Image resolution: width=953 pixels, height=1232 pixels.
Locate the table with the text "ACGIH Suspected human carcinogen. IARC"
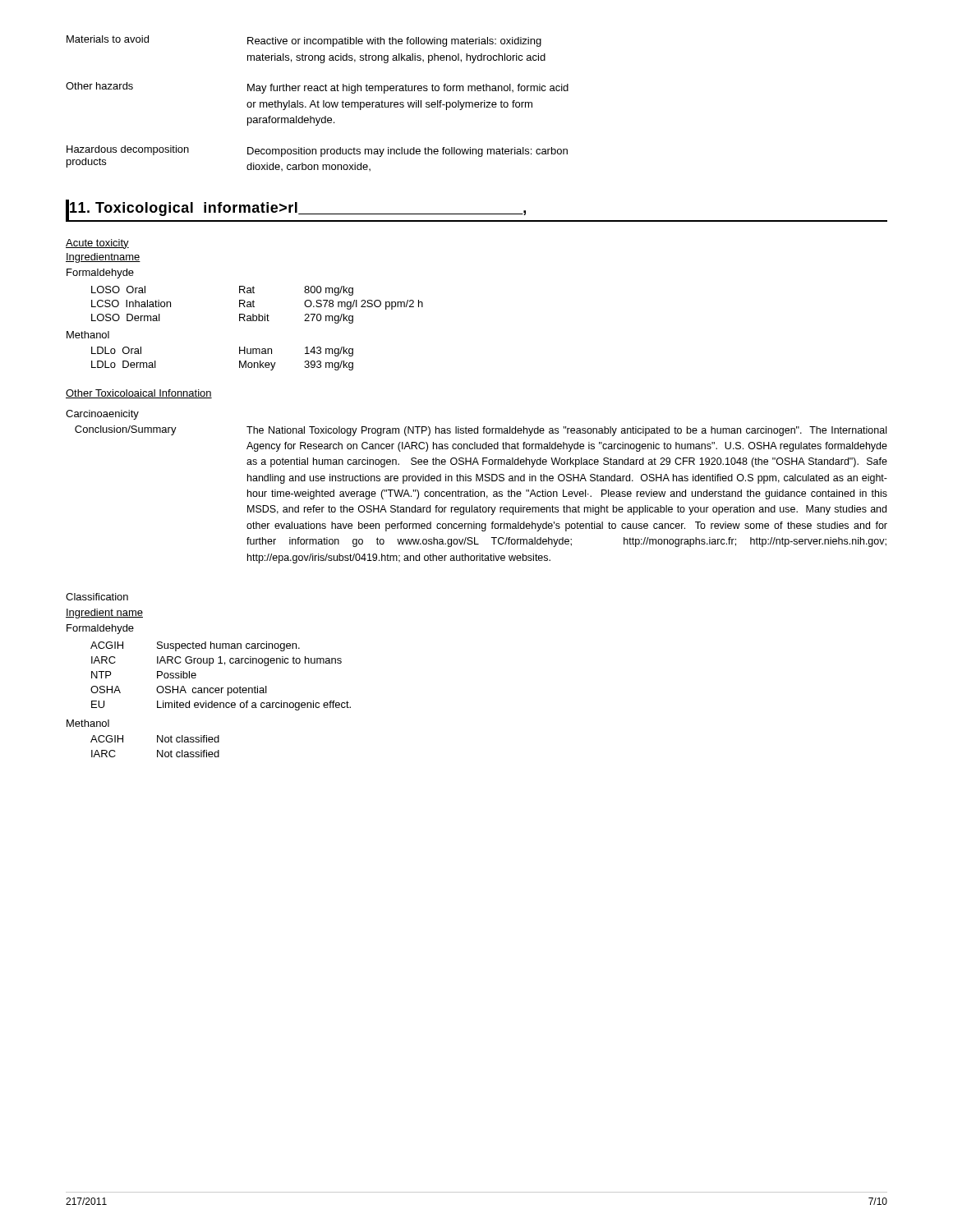[x=476, y=675]
